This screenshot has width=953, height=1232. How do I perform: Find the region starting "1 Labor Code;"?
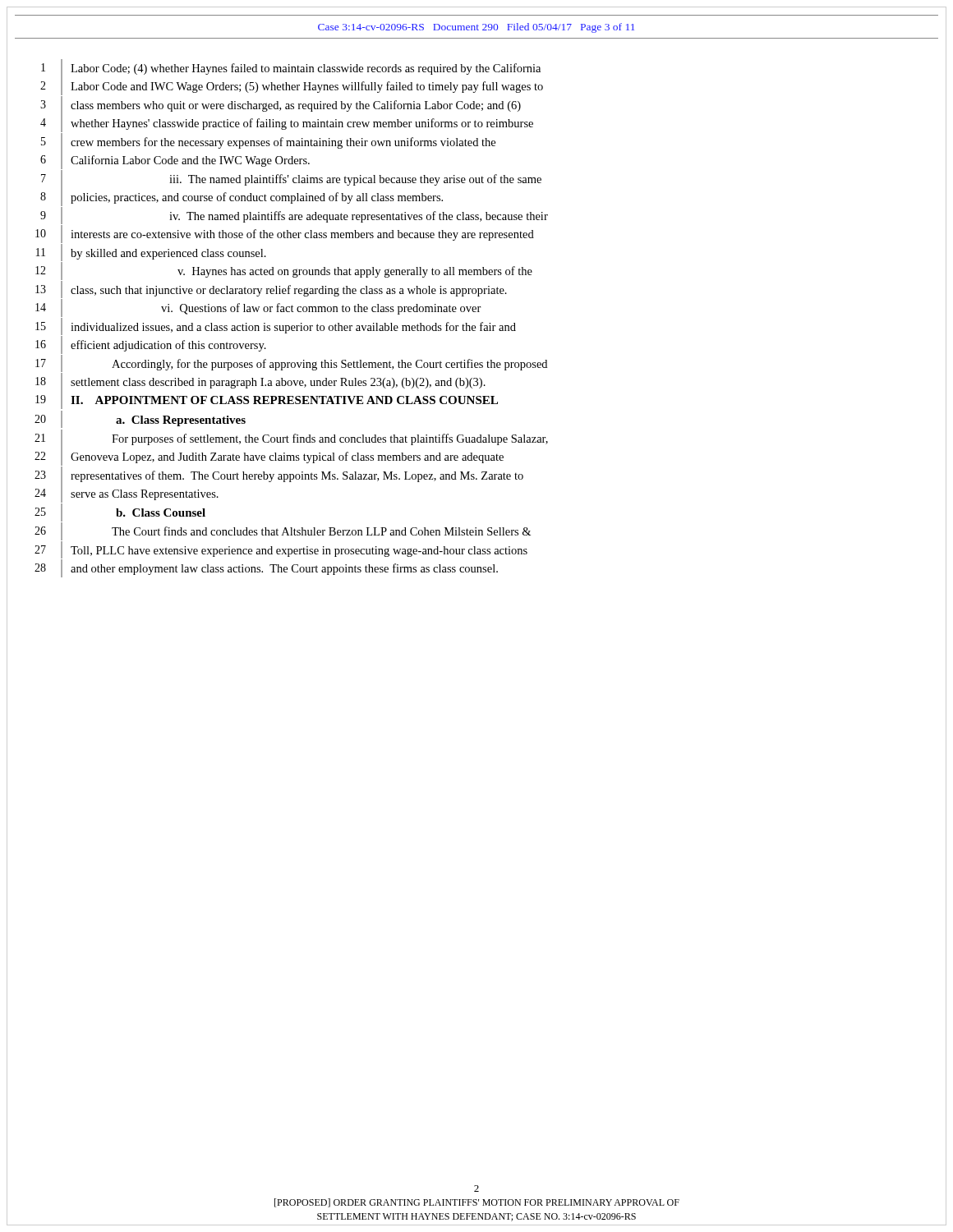(476, 115)
